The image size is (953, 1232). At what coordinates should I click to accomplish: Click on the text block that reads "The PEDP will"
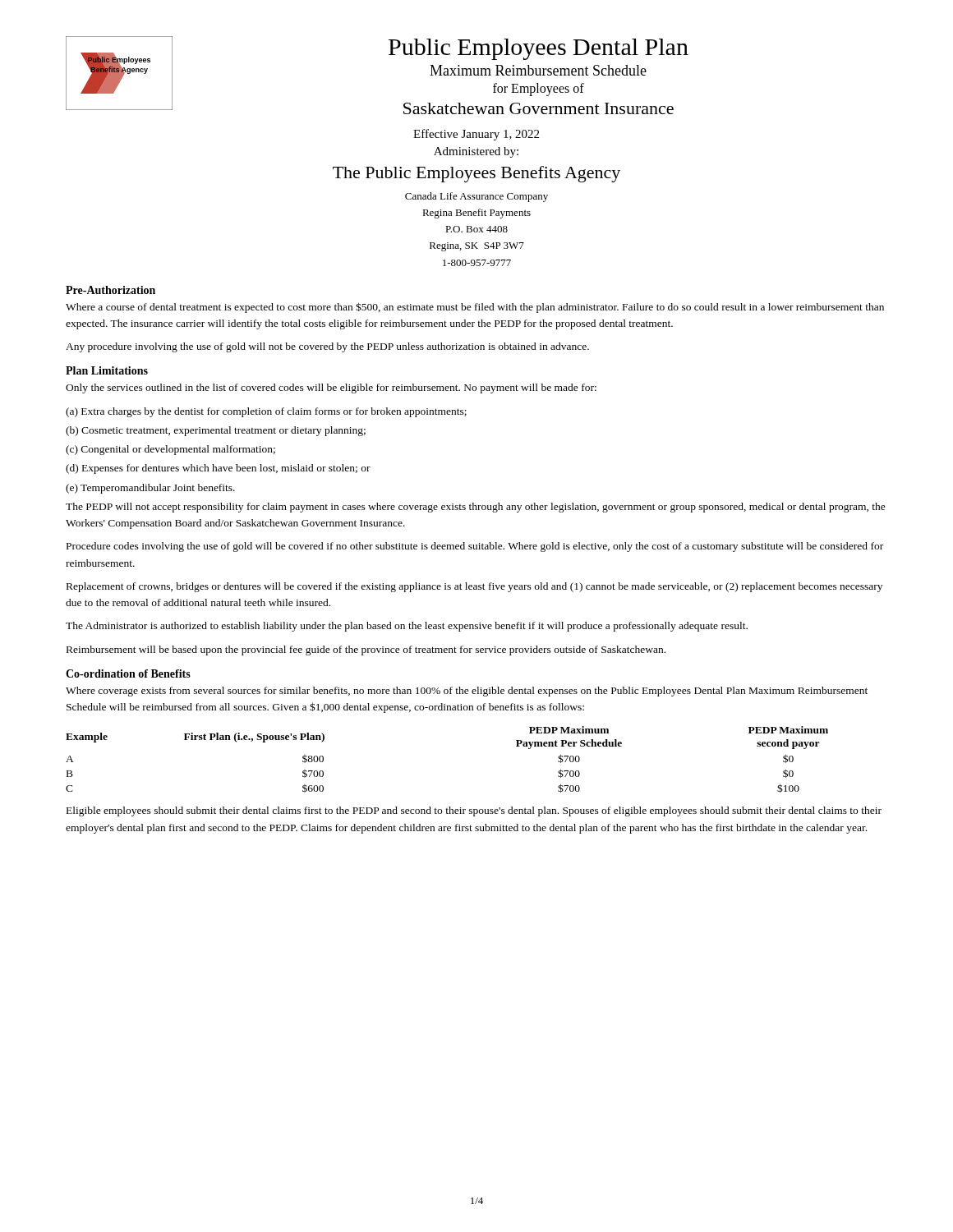476,515
